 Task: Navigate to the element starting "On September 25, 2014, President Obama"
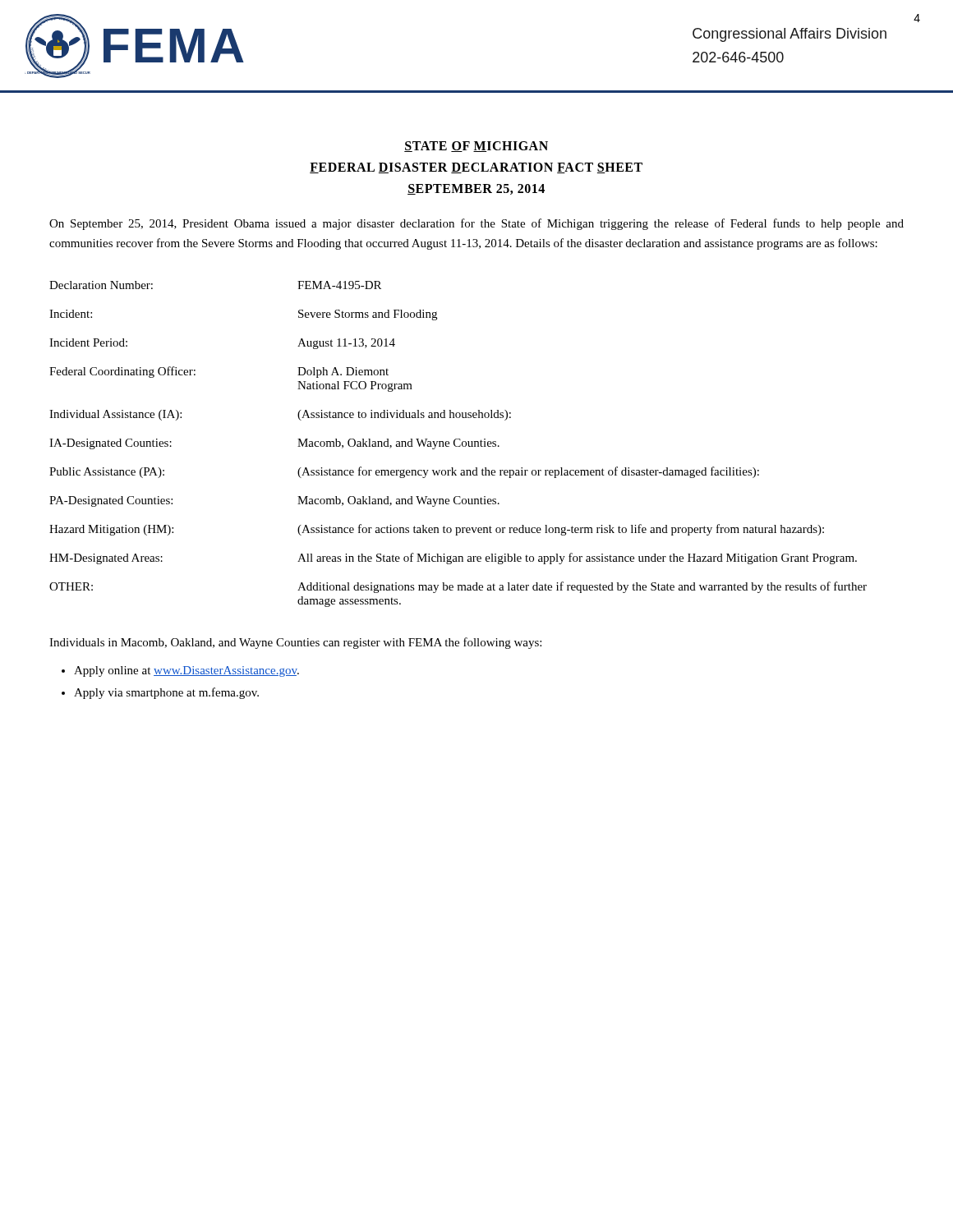pyautogui.click(x=476, y=233)
